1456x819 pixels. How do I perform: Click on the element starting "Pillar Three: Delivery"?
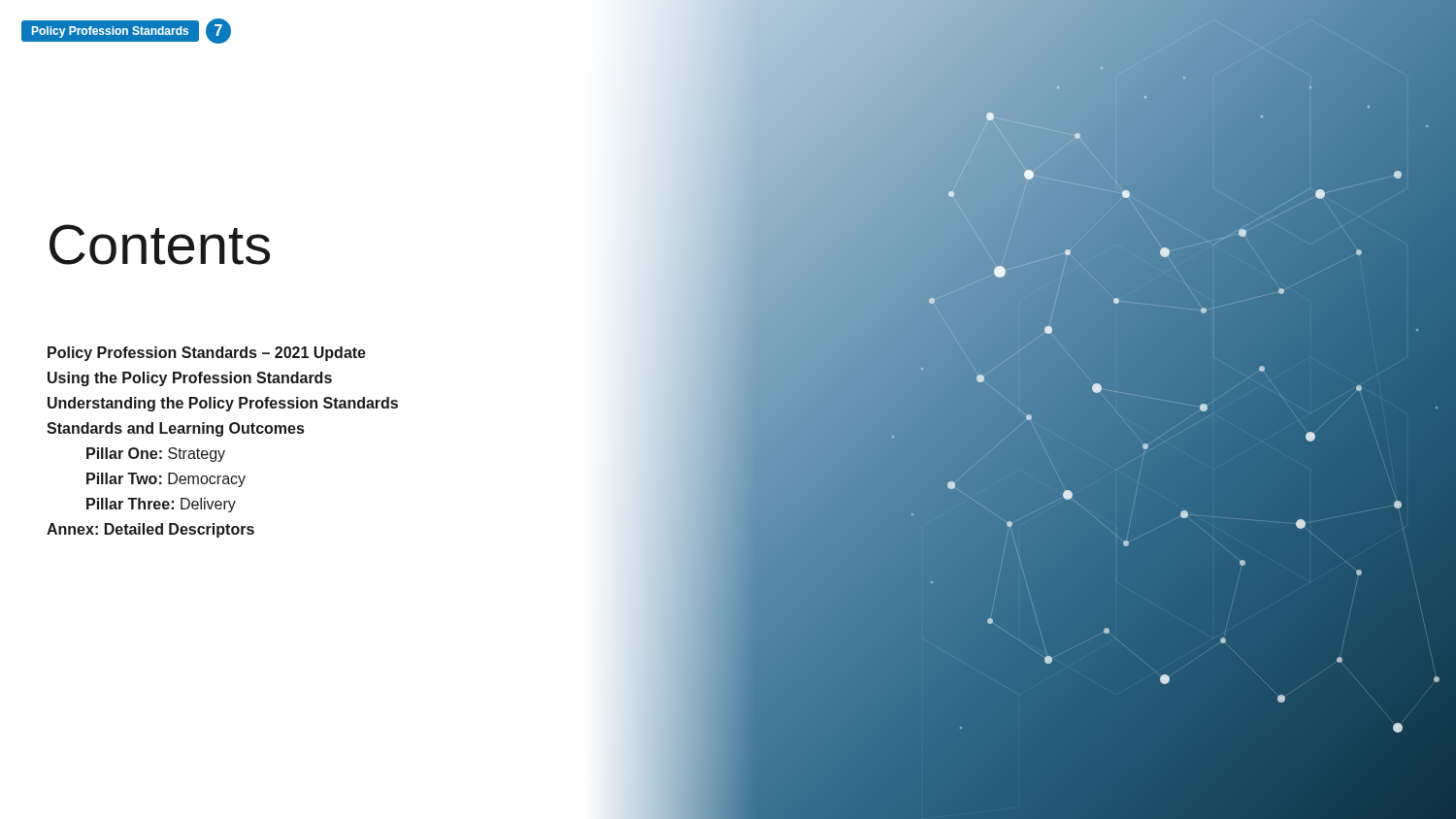pyautogui.click(x=161, y=504)
